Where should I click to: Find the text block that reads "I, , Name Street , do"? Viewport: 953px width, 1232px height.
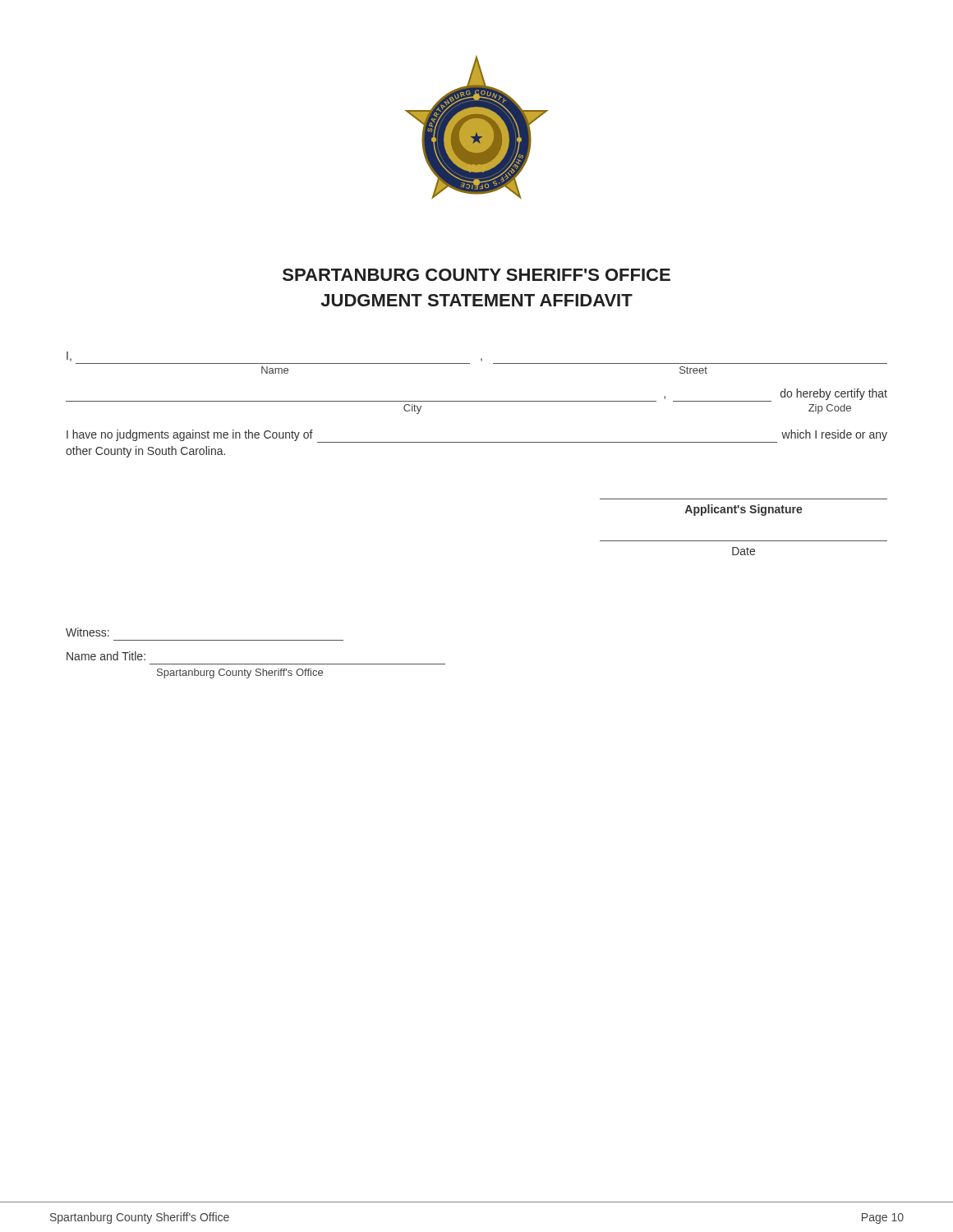476,402
